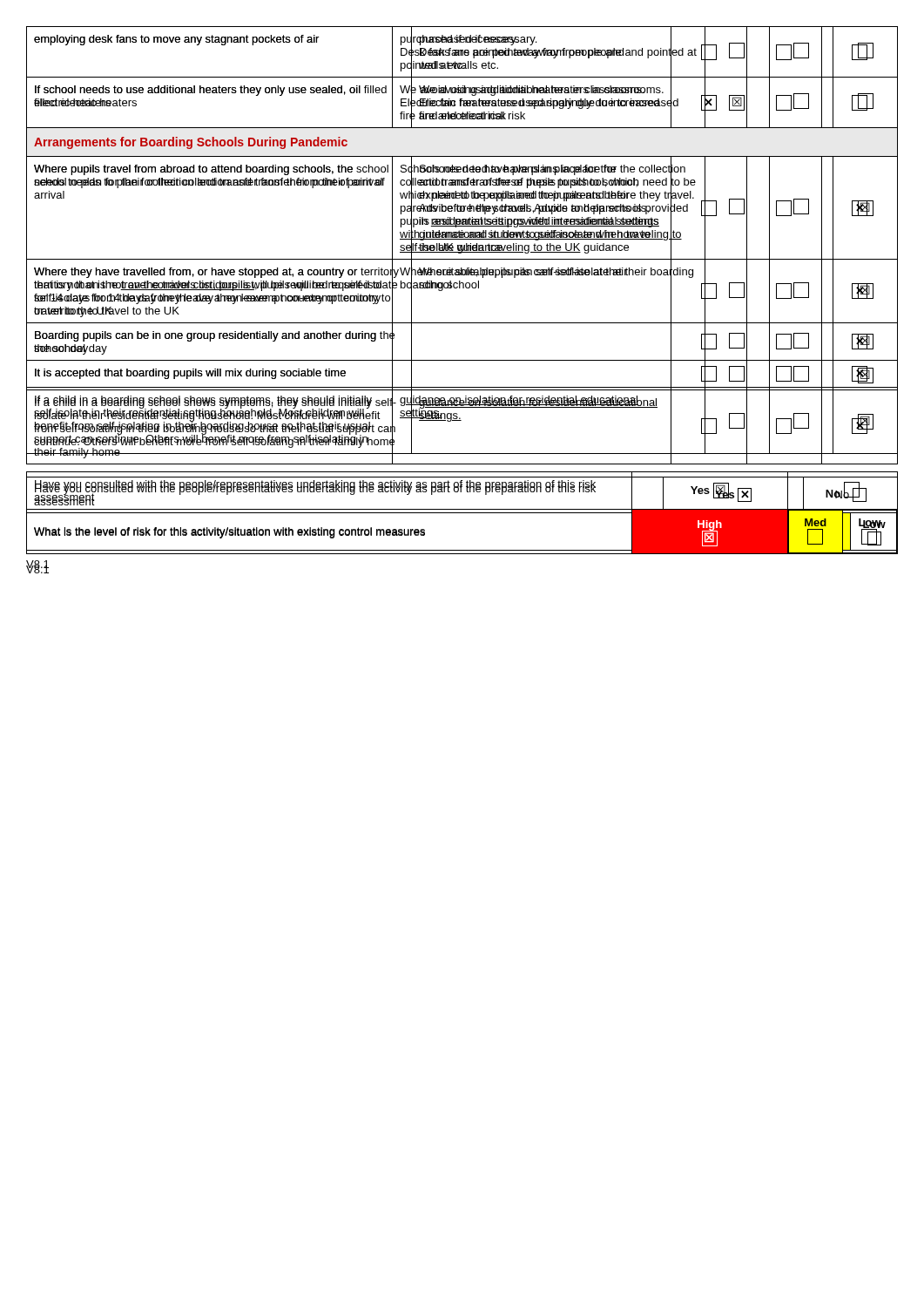
Task: Select the table that reads "Yes ☒"
Action: pos(462,513)
